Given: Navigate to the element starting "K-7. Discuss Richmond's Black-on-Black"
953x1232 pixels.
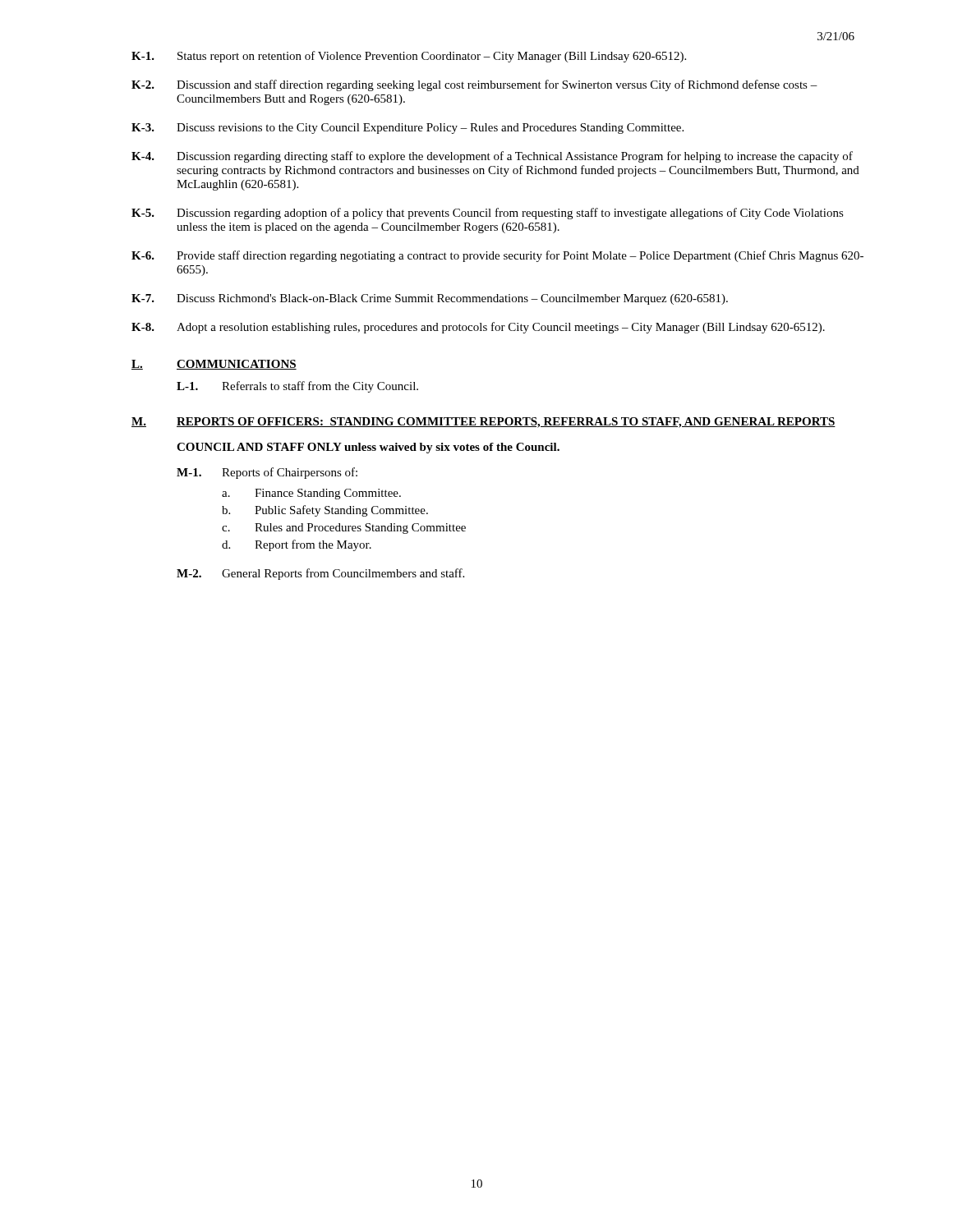Looking at the screenshot, I should coord(501,299).
